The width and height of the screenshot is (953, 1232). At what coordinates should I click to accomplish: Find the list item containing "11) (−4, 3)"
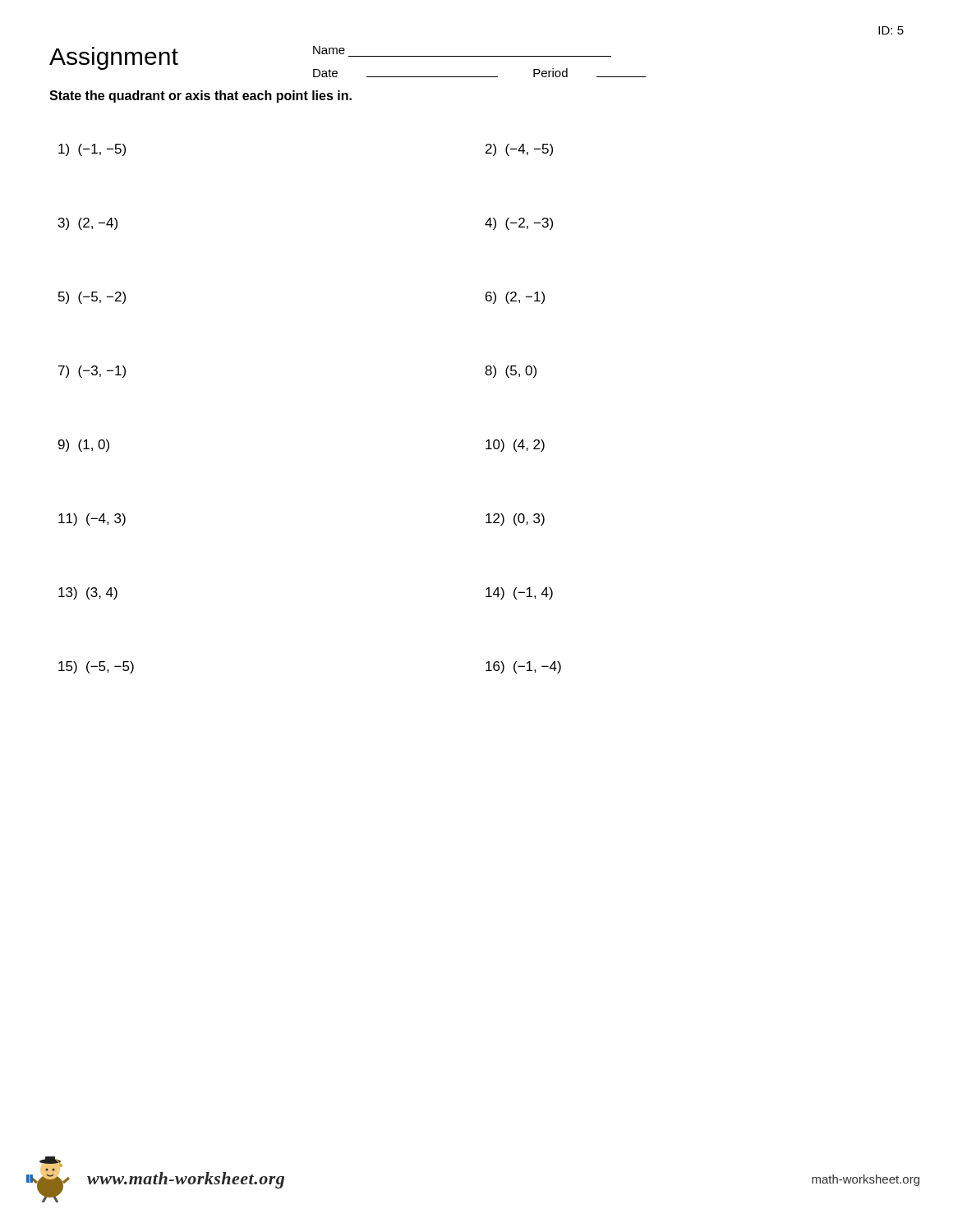tap(92, 519)
